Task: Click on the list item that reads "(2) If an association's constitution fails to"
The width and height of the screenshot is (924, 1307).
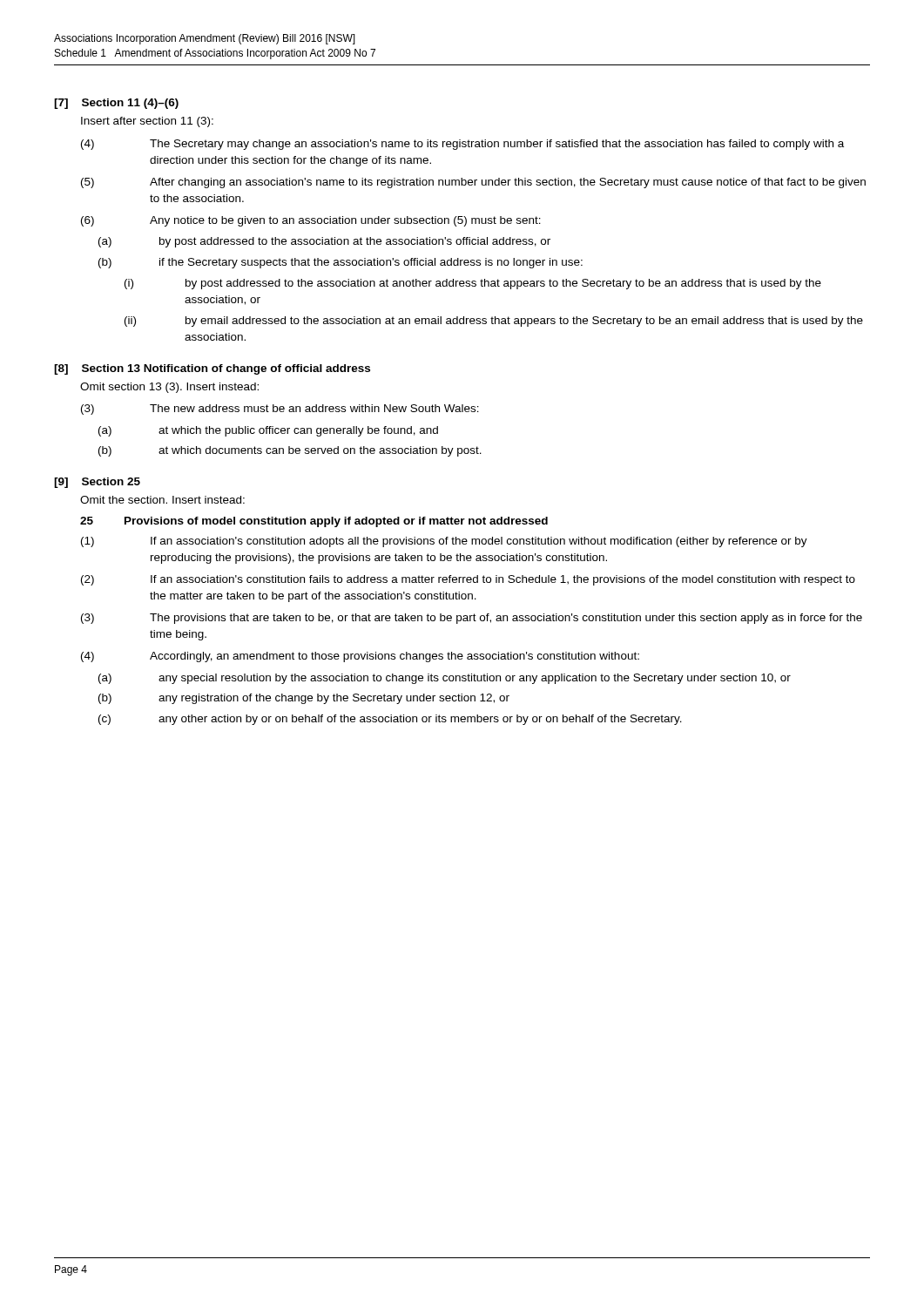Action: tap(462, 587)
